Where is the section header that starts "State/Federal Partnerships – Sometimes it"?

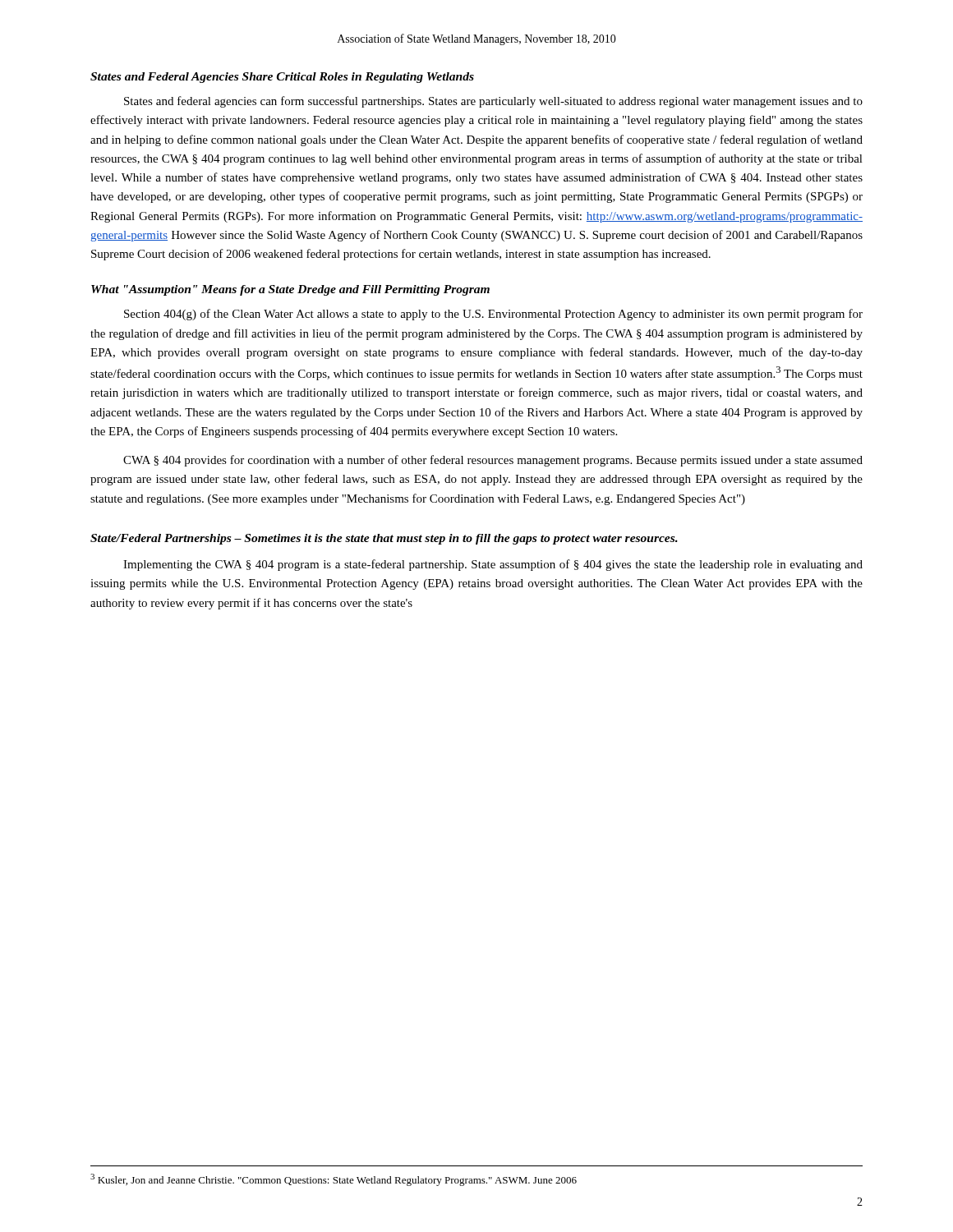click(384, 537)
